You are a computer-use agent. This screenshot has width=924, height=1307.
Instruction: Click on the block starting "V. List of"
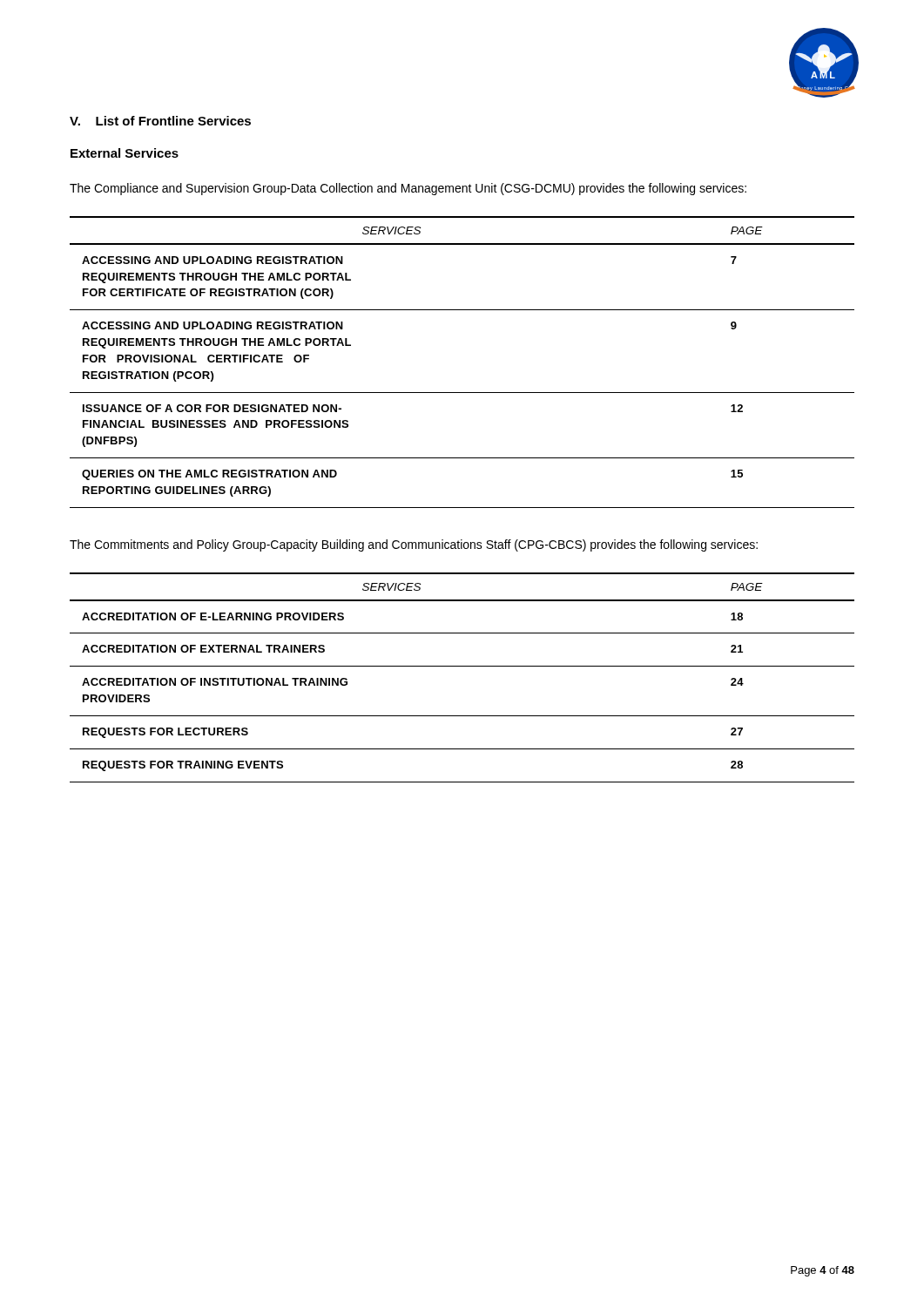161,121
